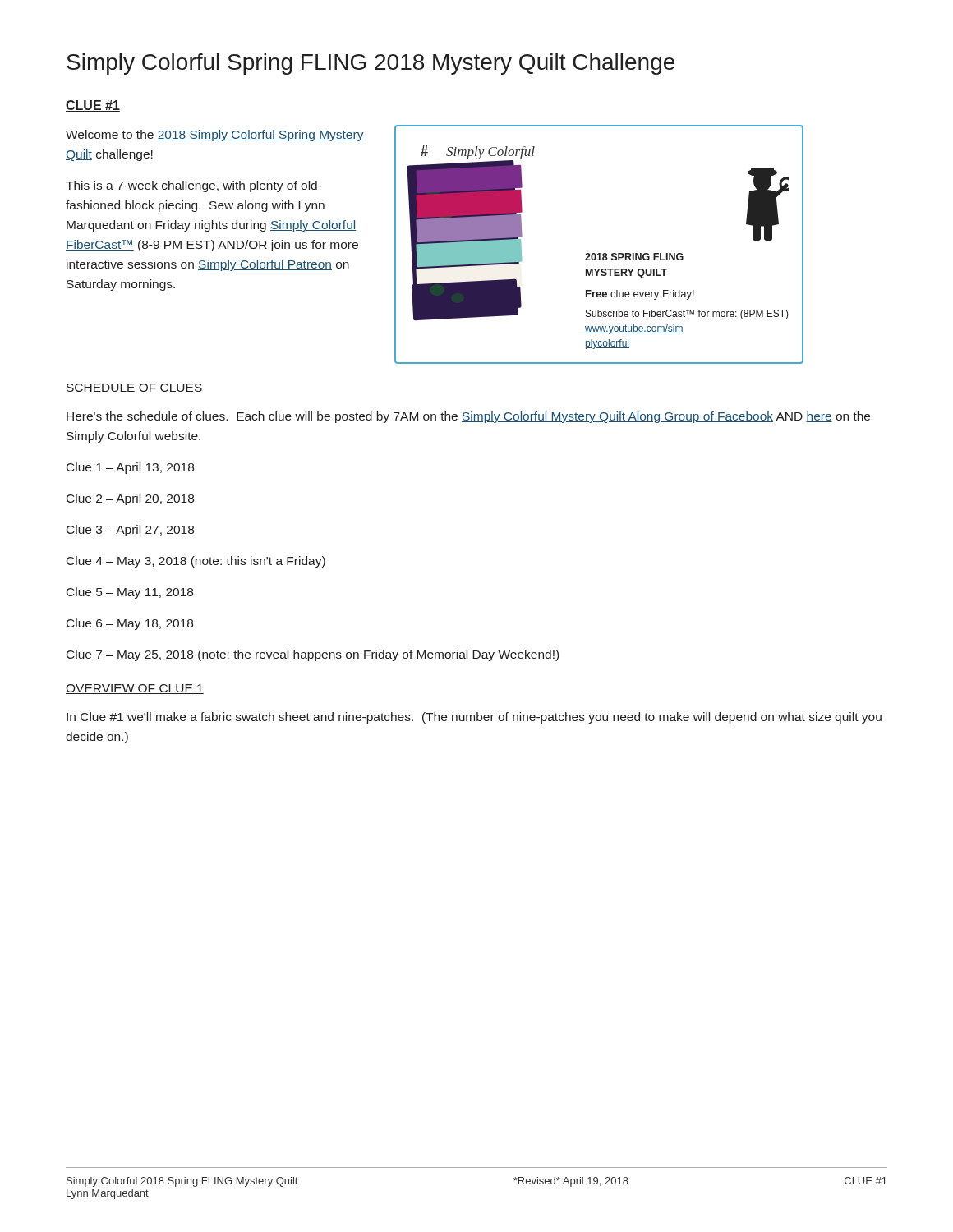The image size is (953, 1232).
Task: Locate the text "Clue 6 – May 18, 2018"
Action: [x=130, y=623]
